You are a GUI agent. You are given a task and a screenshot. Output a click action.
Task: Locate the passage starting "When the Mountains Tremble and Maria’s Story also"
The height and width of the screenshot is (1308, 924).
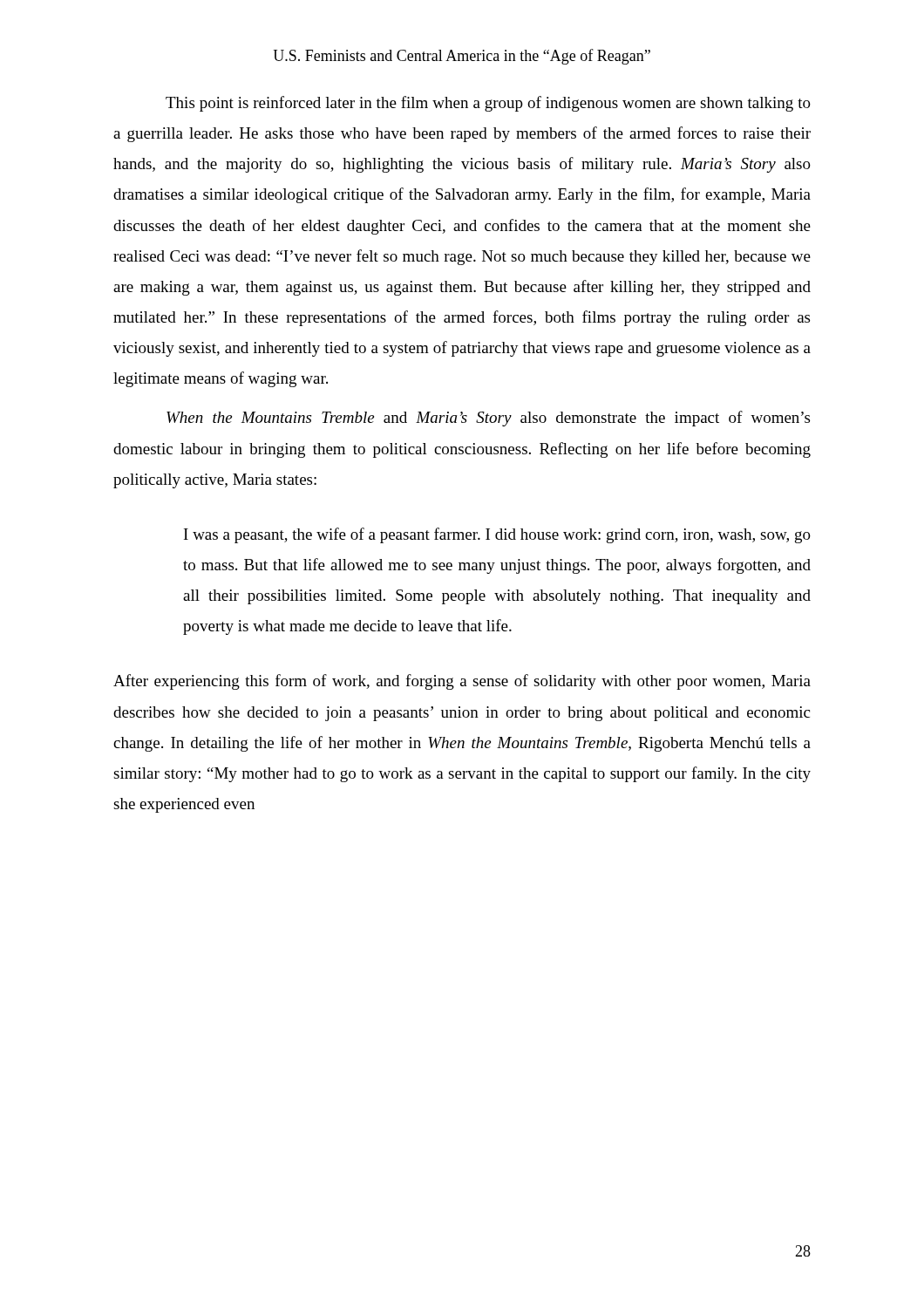coord(462,448)
